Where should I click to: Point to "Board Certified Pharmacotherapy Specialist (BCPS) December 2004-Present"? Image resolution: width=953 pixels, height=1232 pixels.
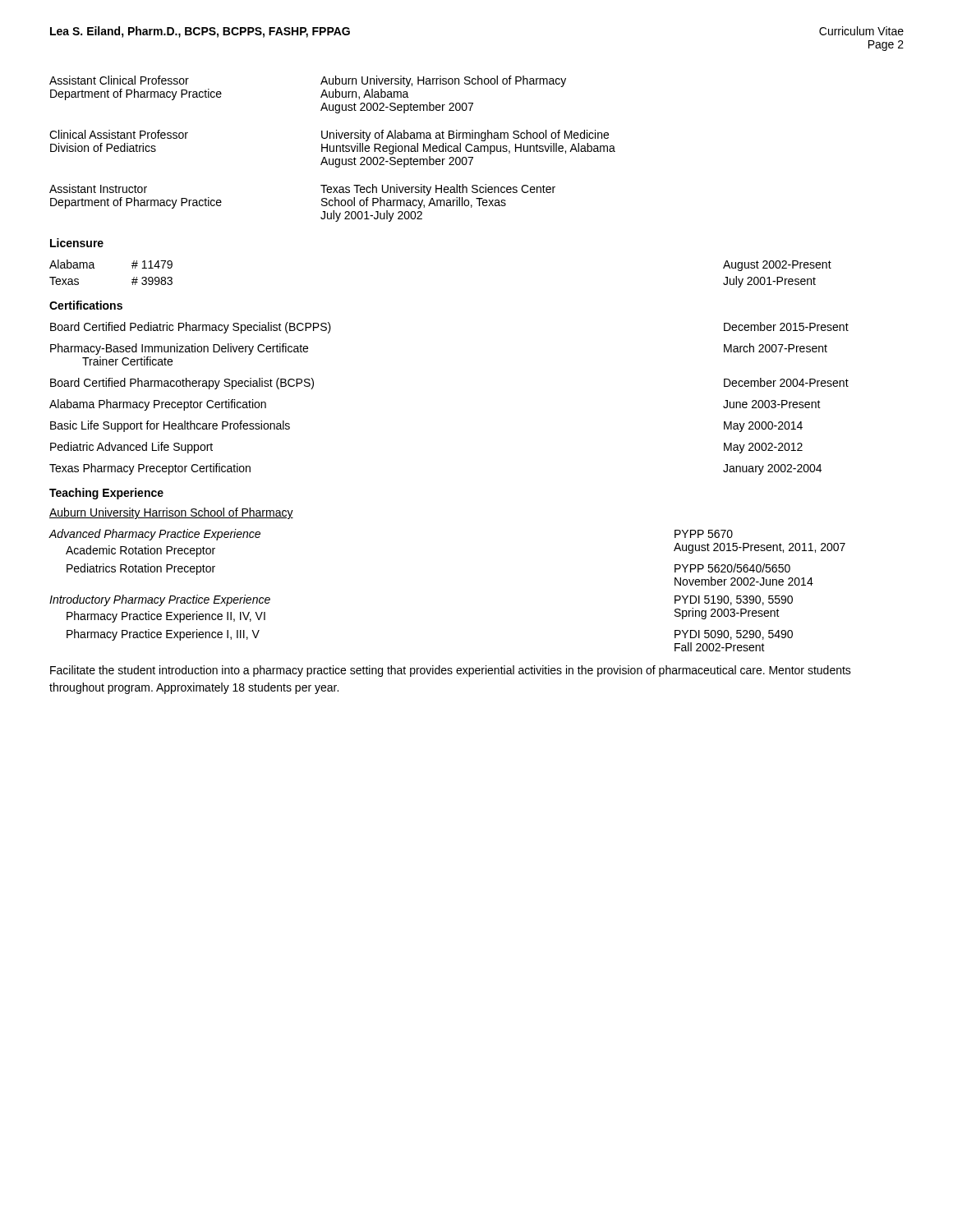(x=180, y=383)
